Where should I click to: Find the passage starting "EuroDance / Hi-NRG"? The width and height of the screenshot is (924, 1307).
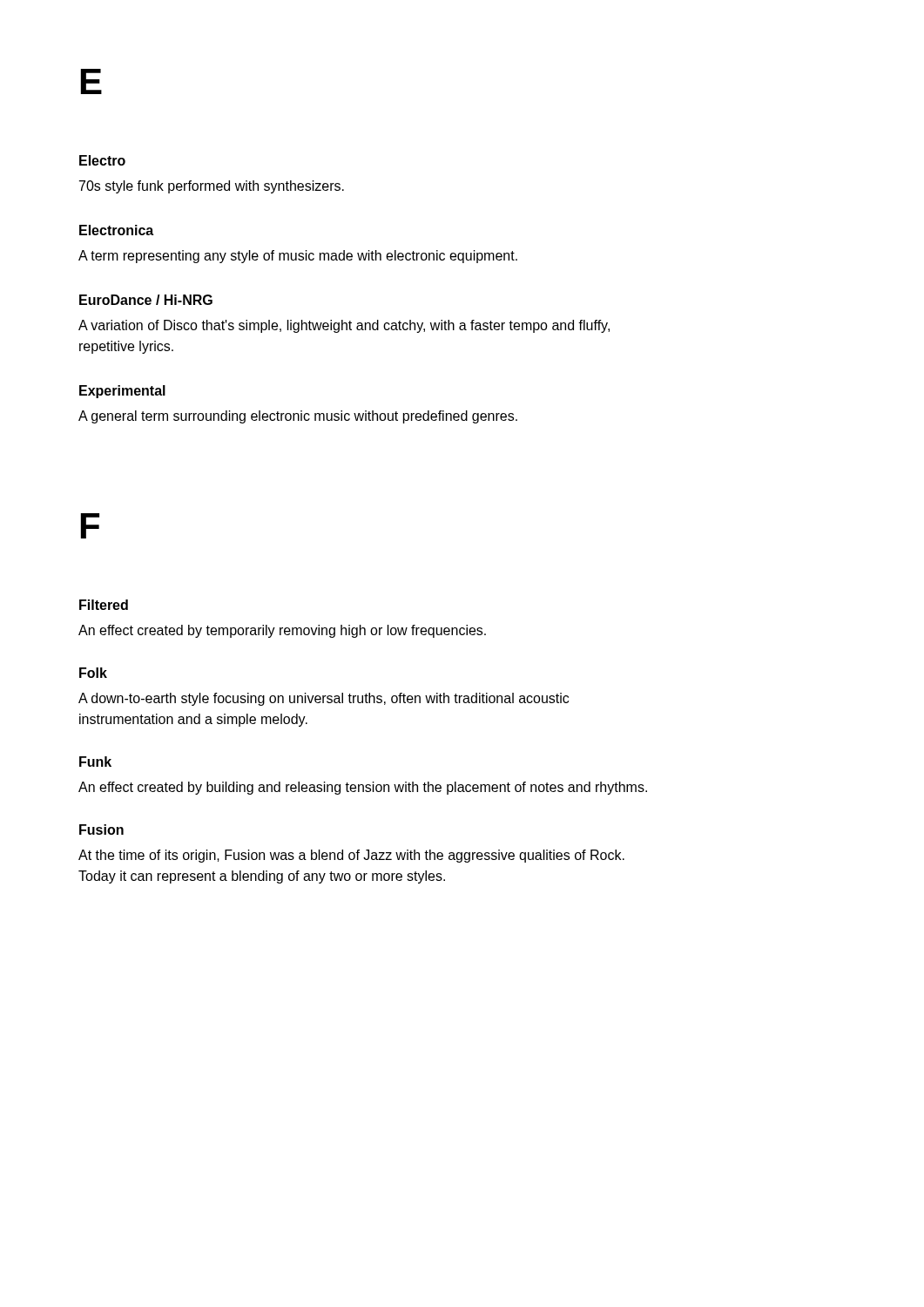coord(146,300)
